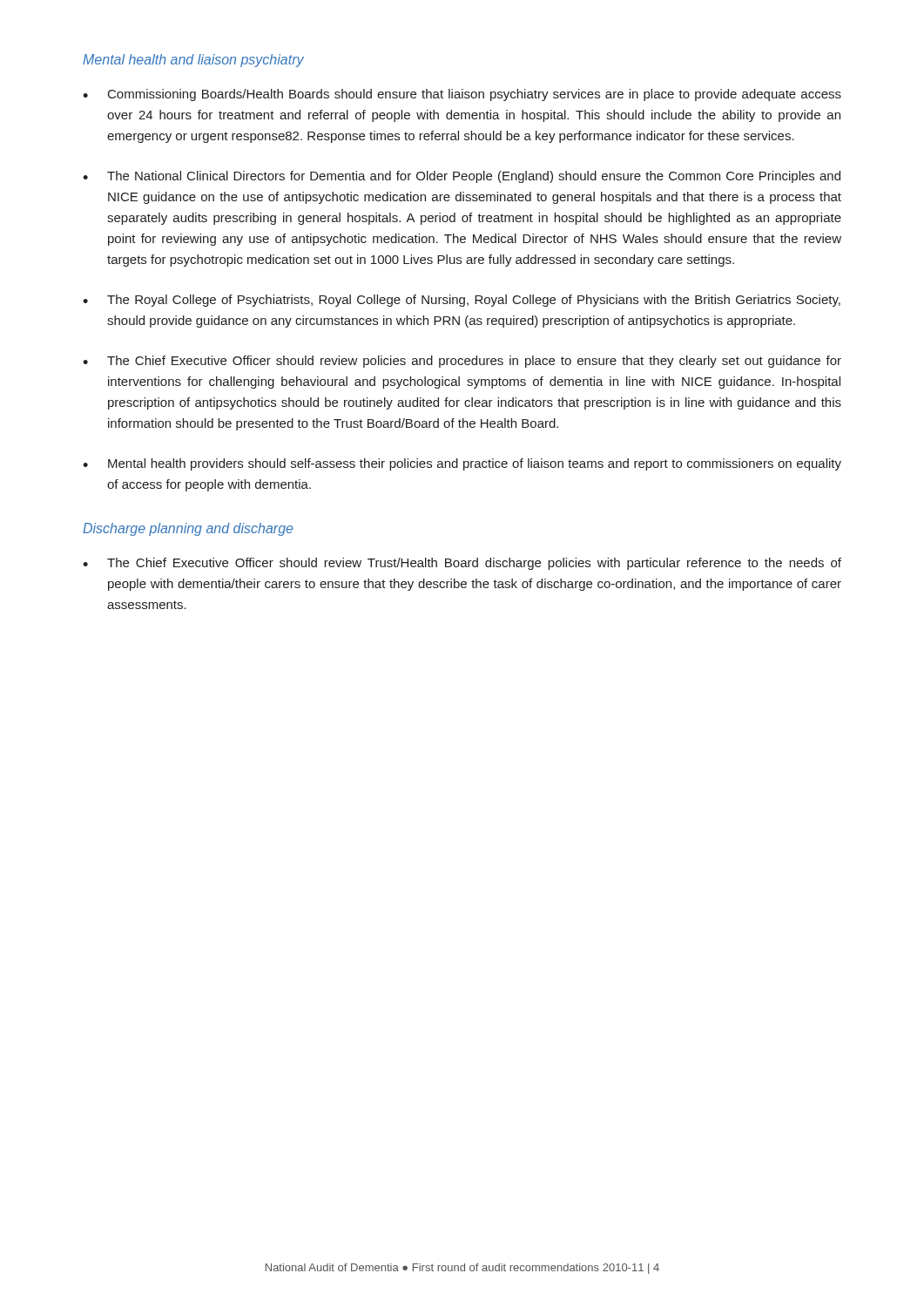Locate the section header with the text "Discharge planning and discharge"
The image size is (924, 1307).
pyautogui.click(x=188, y=528)
